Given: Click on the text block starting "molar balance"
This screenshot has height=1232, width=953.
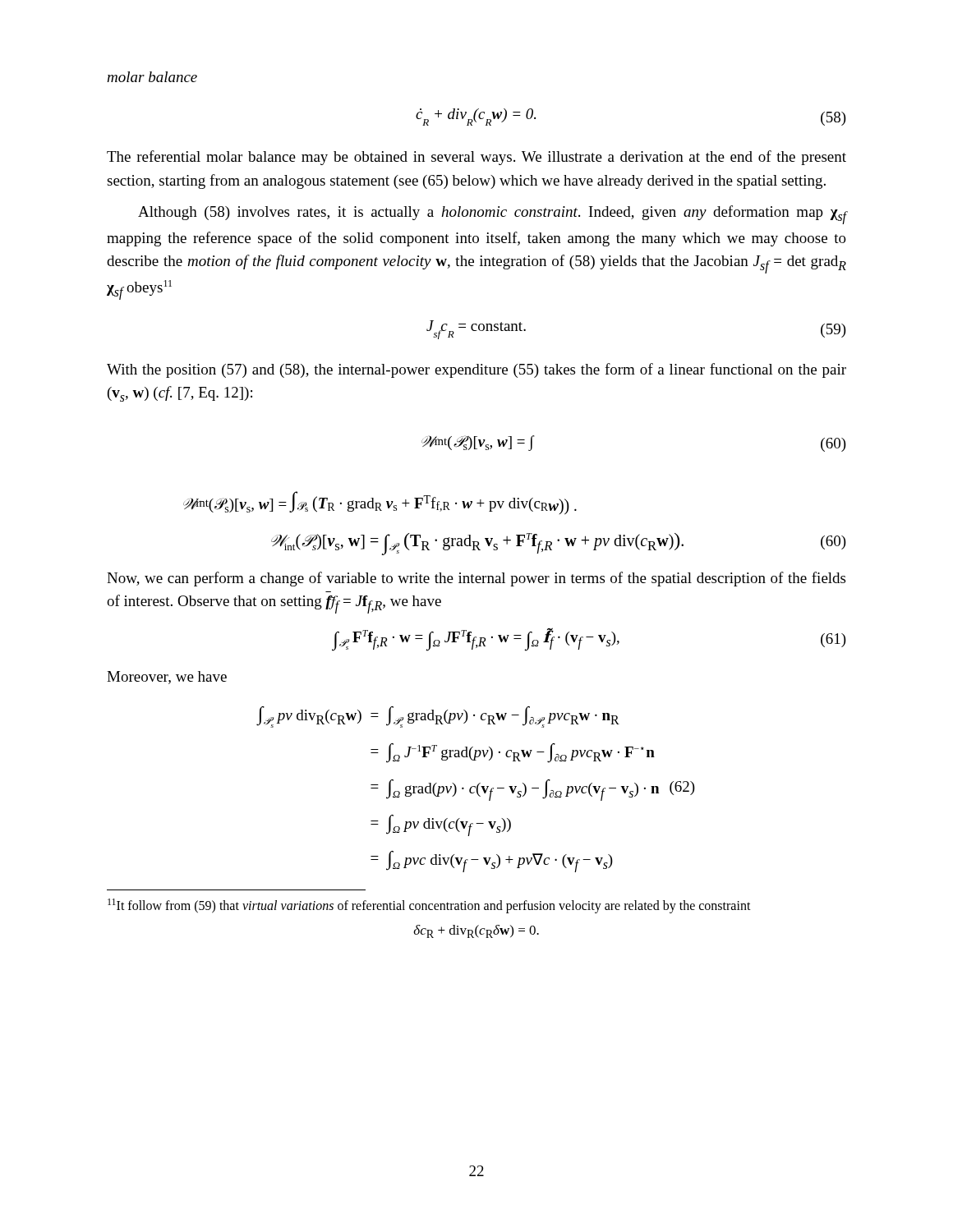Looking at the screenshot, I should pyautogui.click(x=152, y=77).
